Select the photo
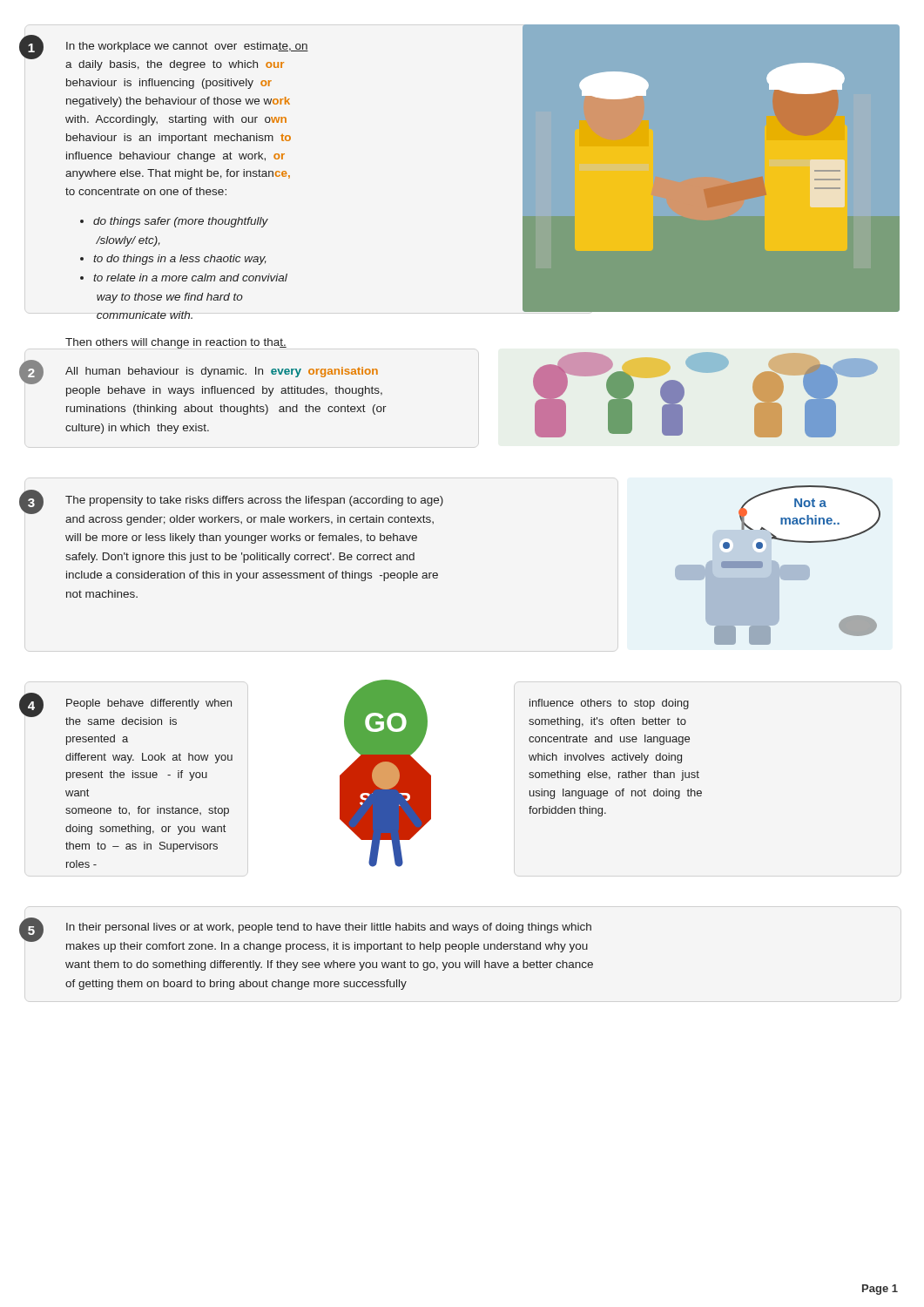The width and height of the screenshot is (924, 1307). click(x=711, y=168)
